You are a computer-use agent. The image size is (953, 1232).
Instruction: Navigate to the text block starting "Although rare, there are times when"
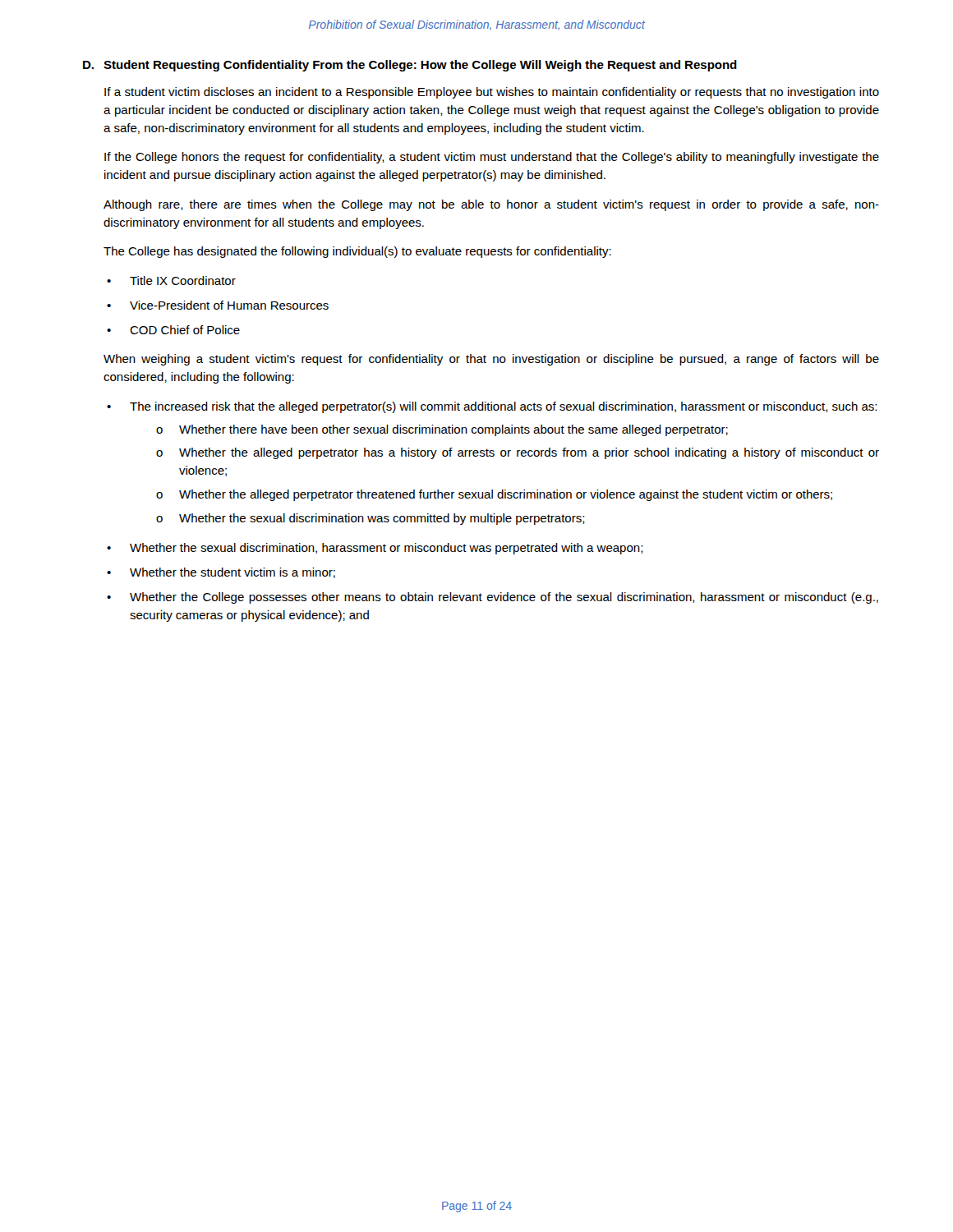(491, 213)
